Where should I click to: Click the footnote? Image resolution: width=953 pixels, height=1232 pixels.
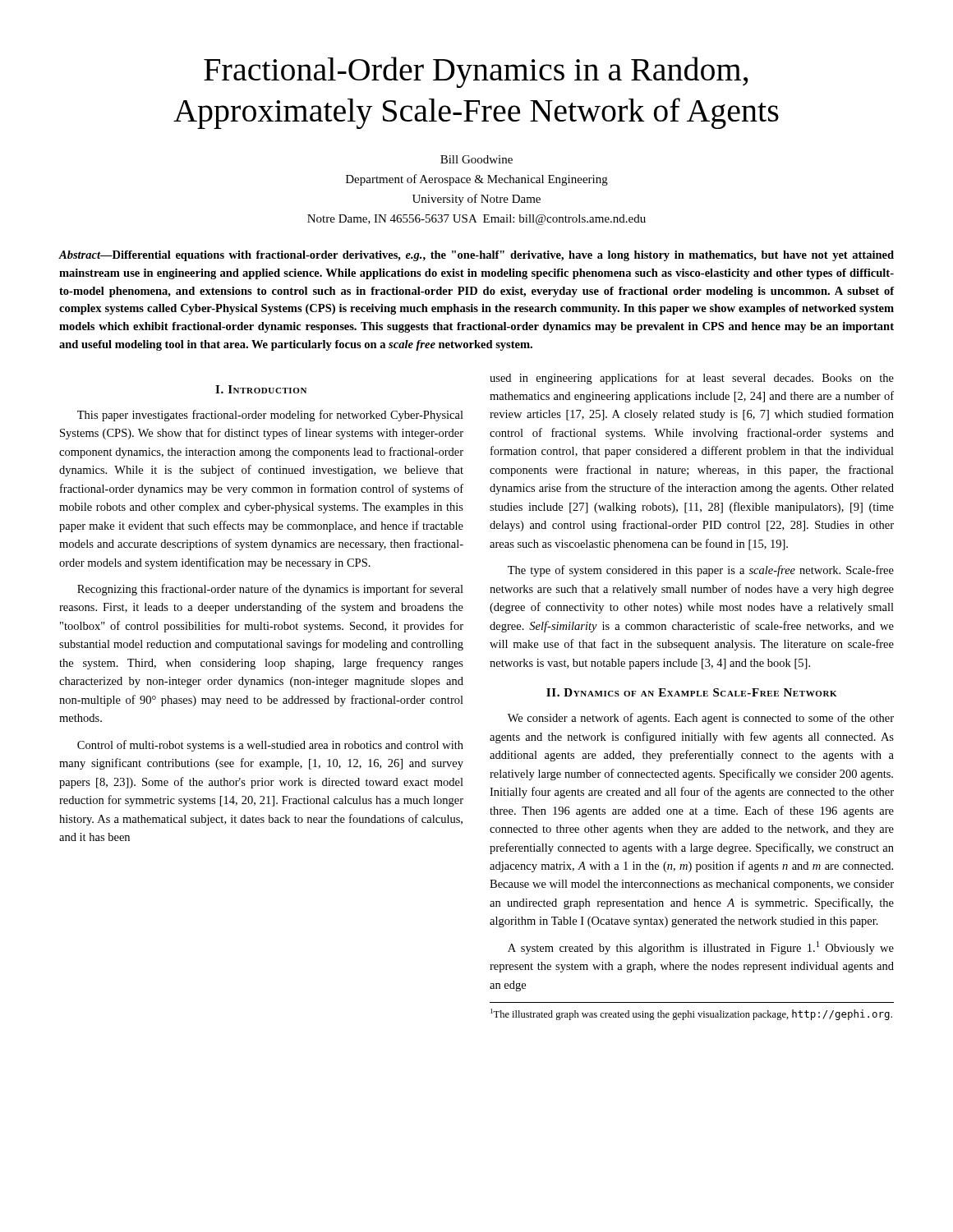coord(691,1014)
